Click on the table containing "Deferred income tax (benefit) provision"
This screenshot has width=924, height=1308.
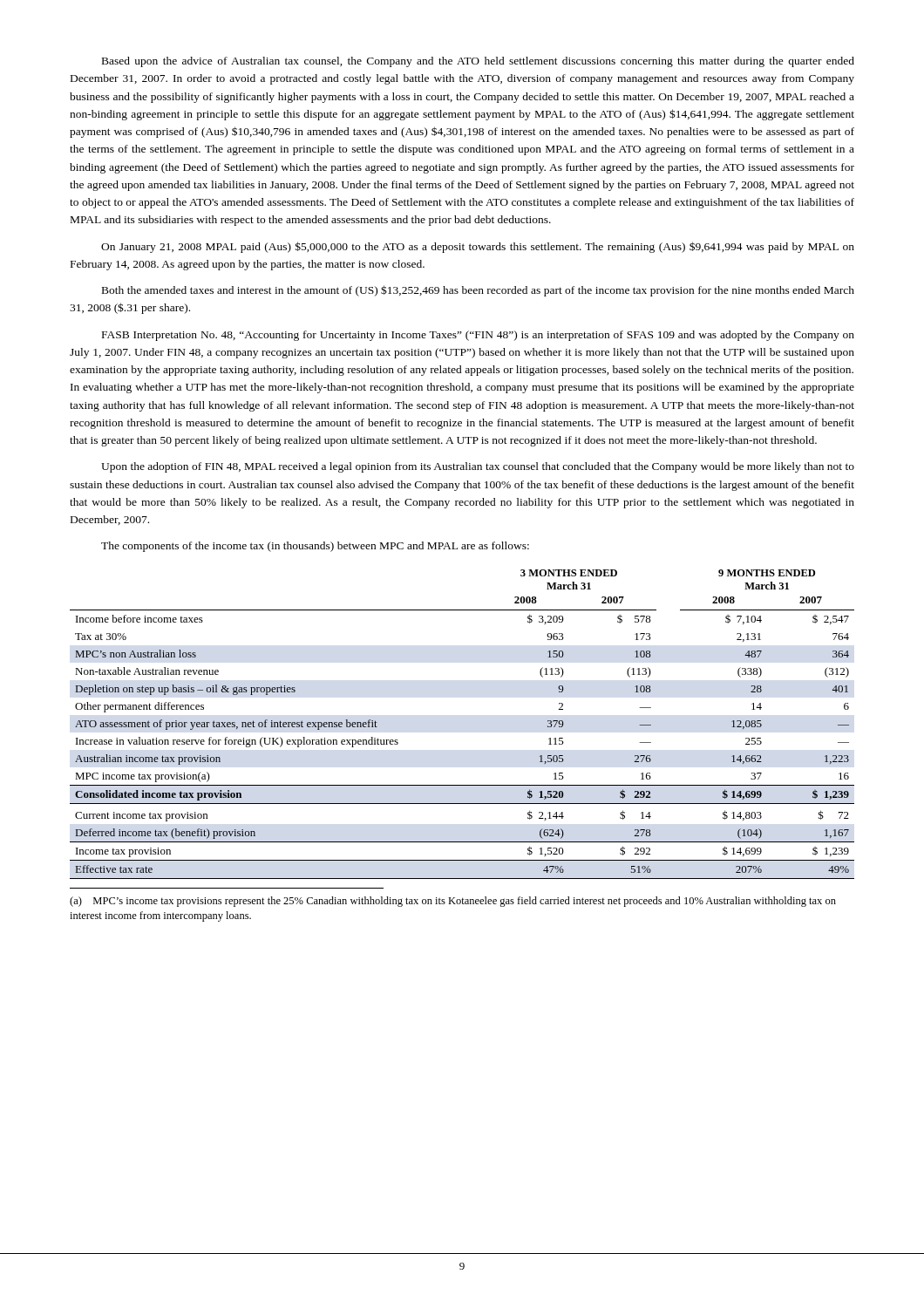tap(462, 721)
